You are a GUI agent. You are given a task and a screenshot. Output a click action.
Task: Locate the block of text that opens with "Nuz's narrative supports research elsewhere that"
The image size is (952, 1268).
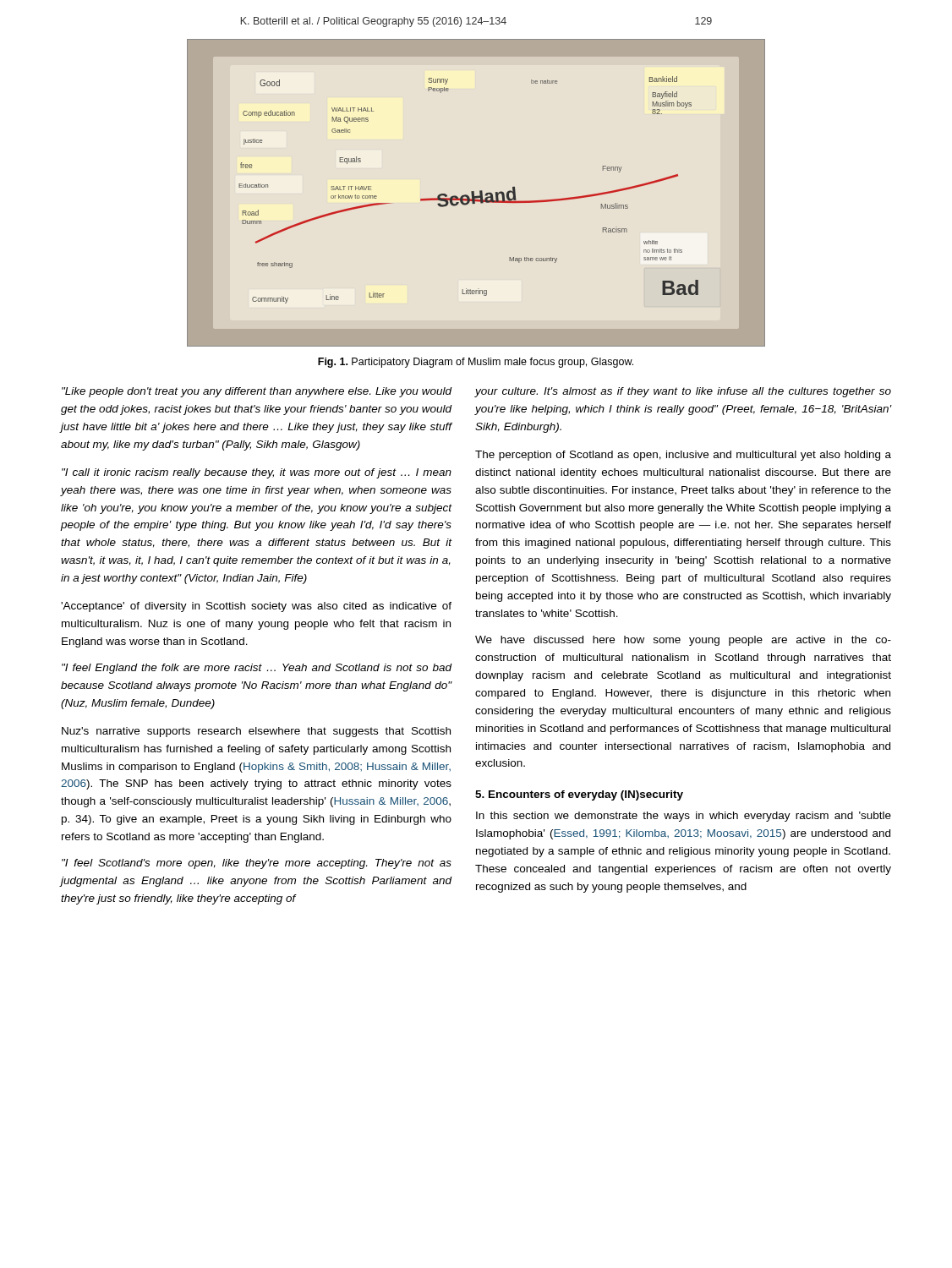click(x=256, y=784)
